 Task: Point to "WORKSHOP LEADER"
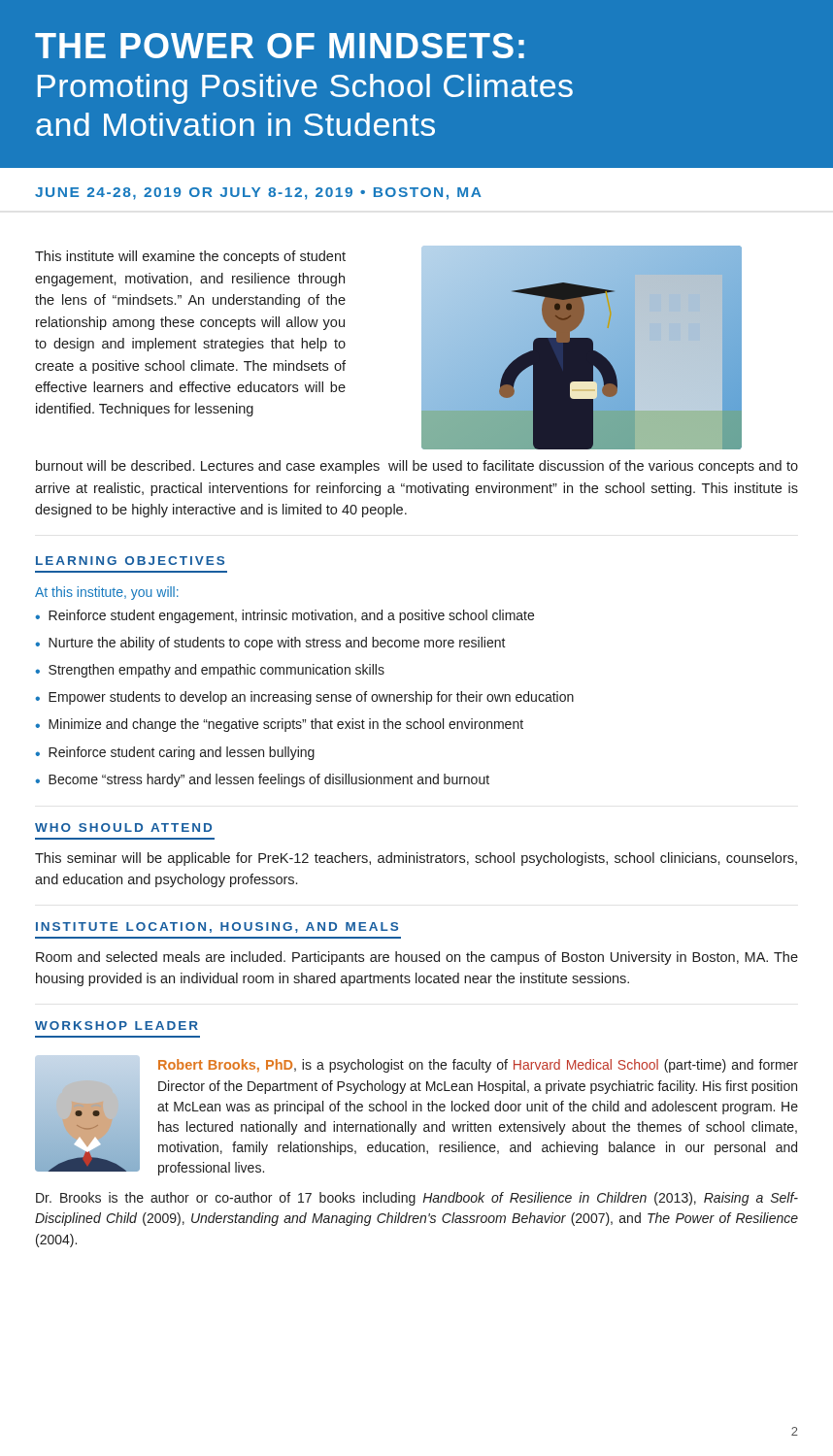tap(117, 1028)
